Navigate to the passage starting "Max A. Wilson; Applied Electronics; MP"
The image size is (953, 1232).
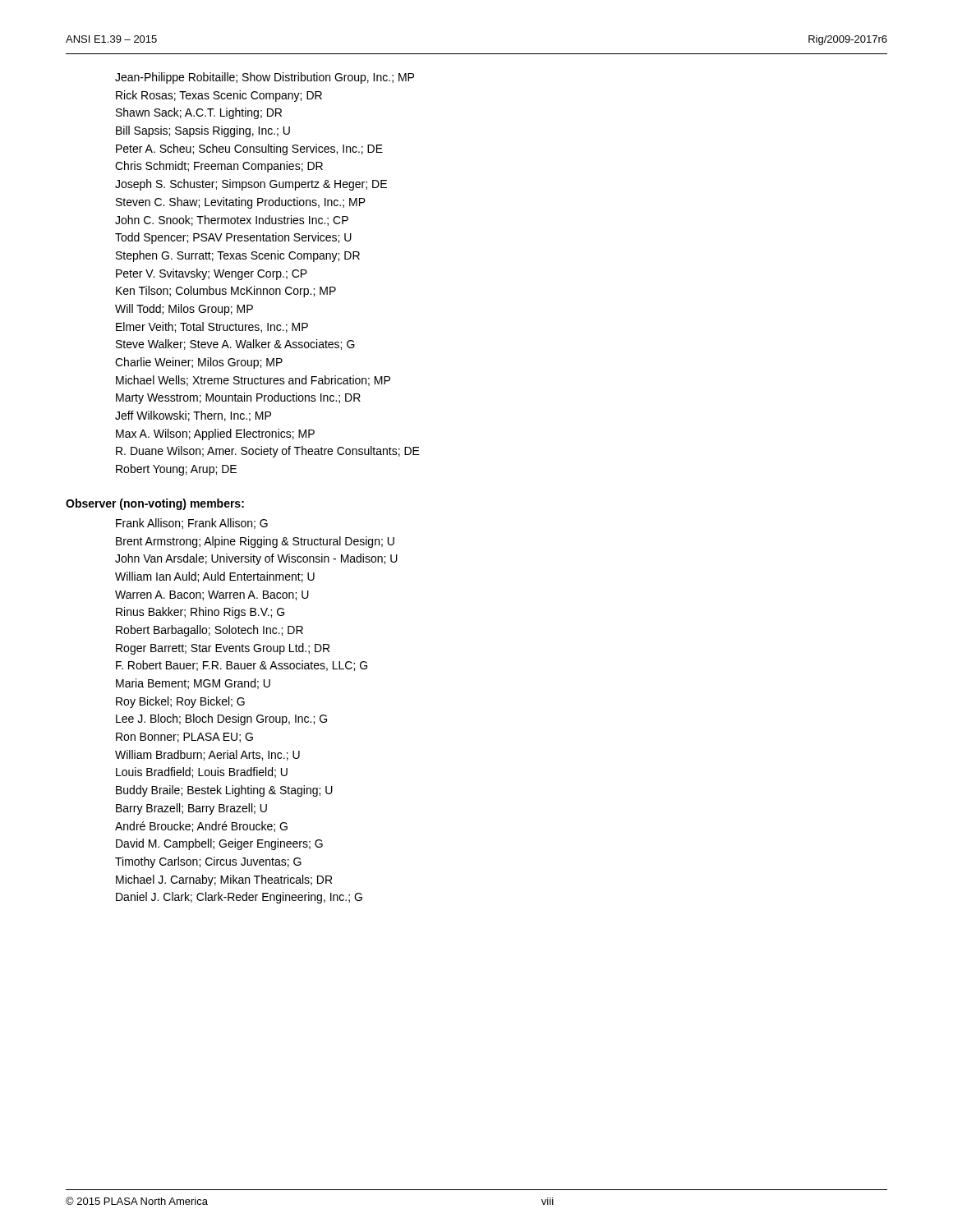click(215, 433)
